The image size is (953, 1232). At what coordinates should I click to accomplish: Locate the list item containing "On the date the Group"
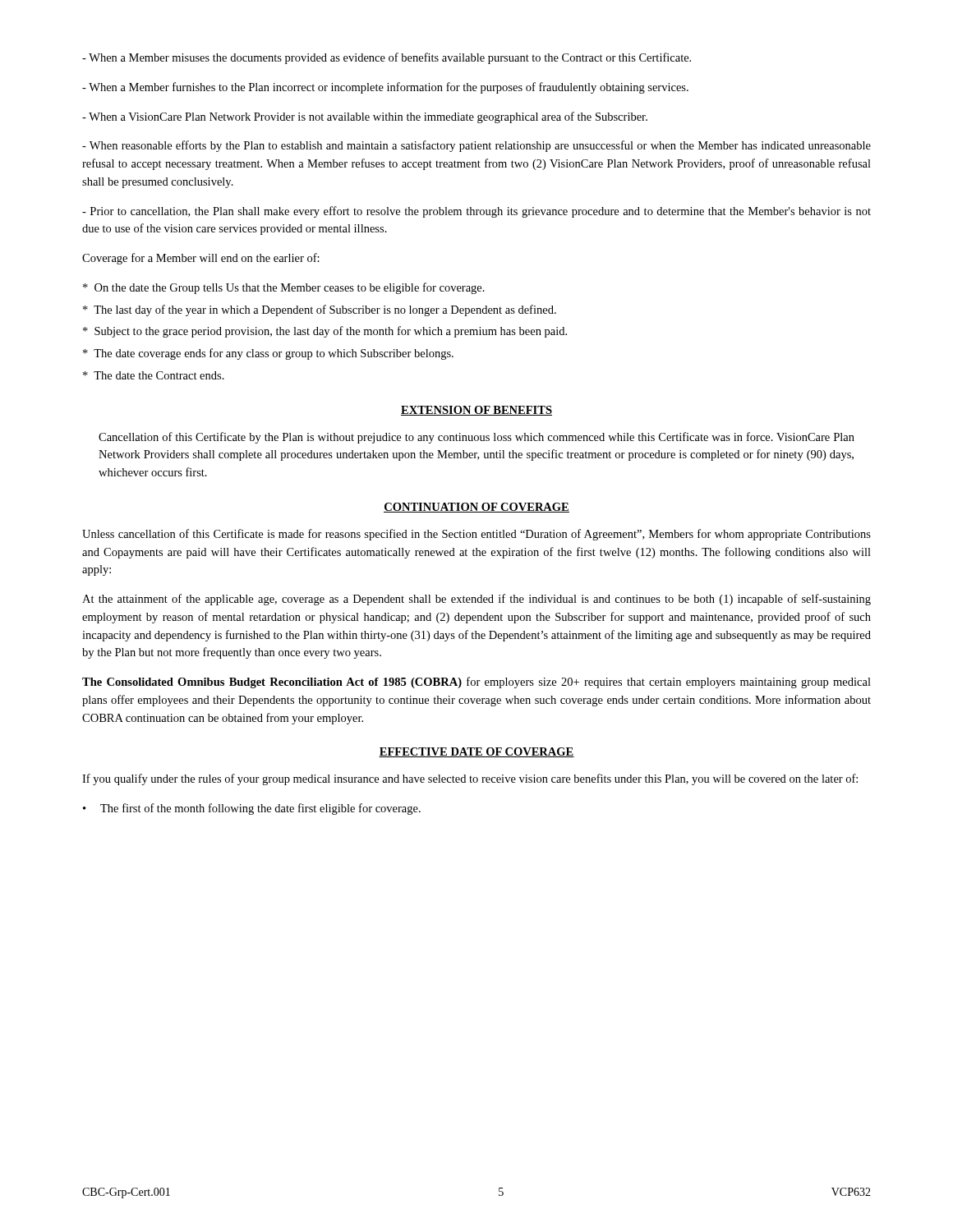[284, 287]
